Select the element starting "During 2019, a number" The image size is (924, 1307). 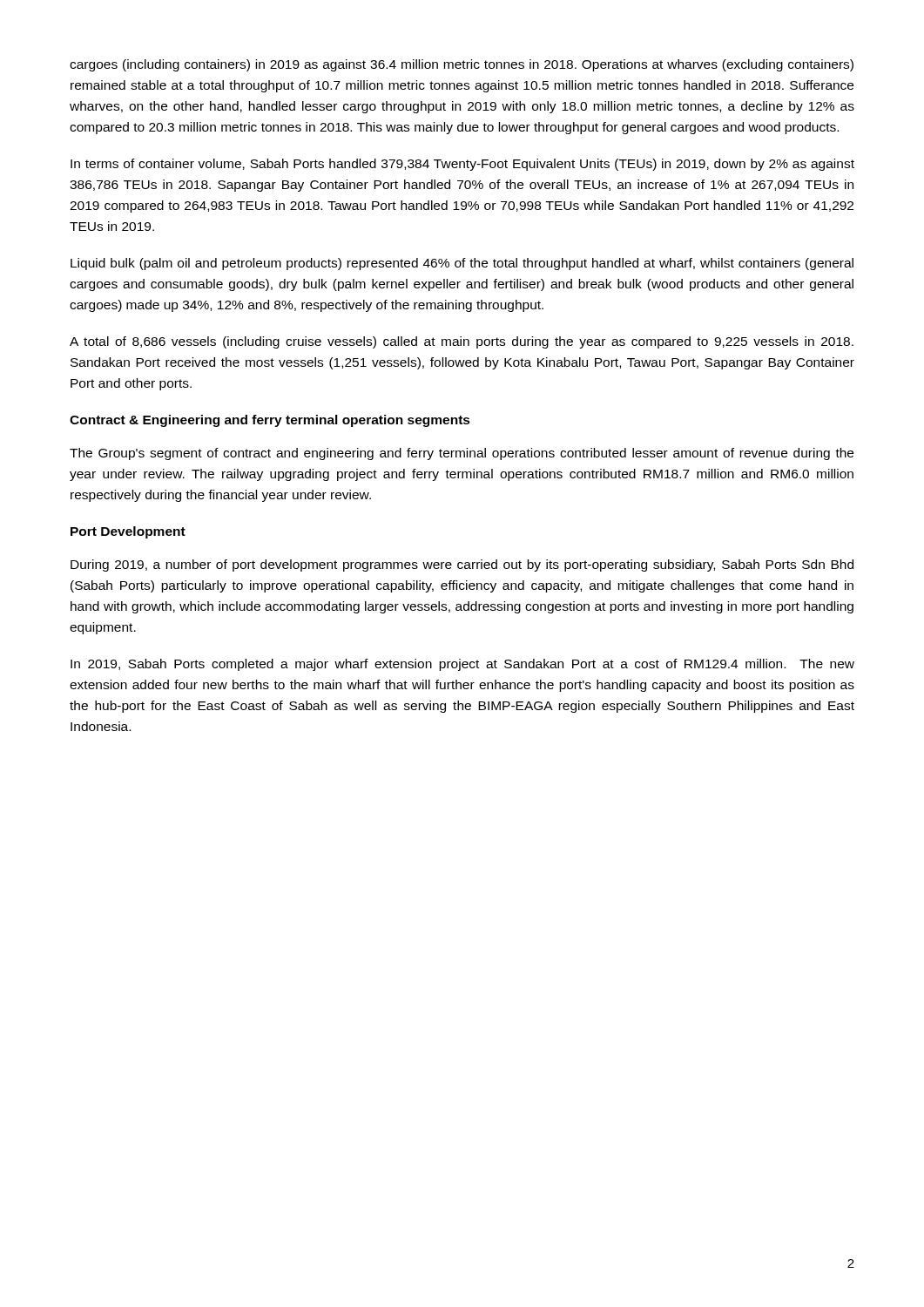click(462, 596)
